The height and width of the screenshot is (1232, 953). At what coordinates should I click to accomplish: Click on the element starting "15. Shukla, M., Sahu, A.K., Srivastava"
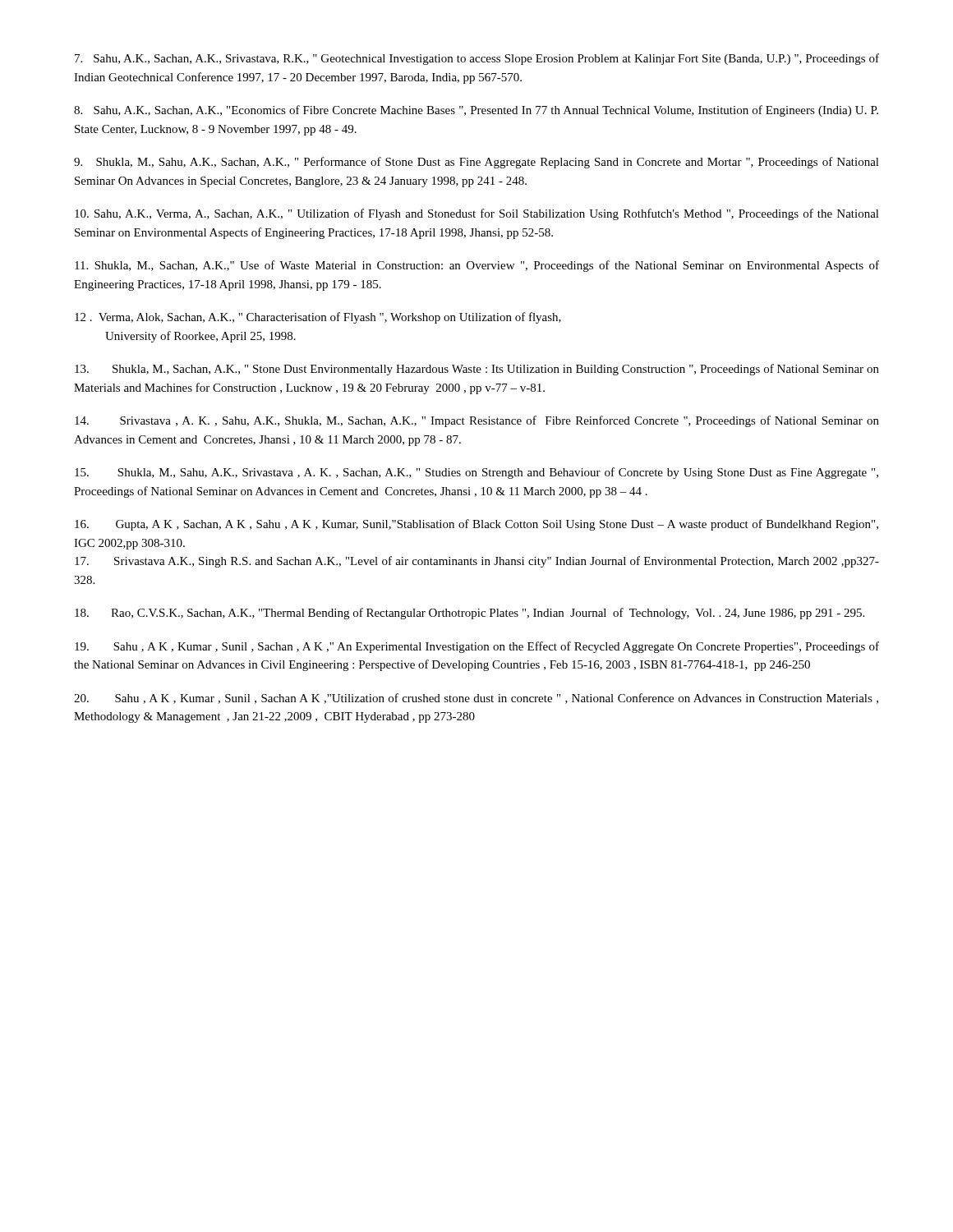click(476, 482)
